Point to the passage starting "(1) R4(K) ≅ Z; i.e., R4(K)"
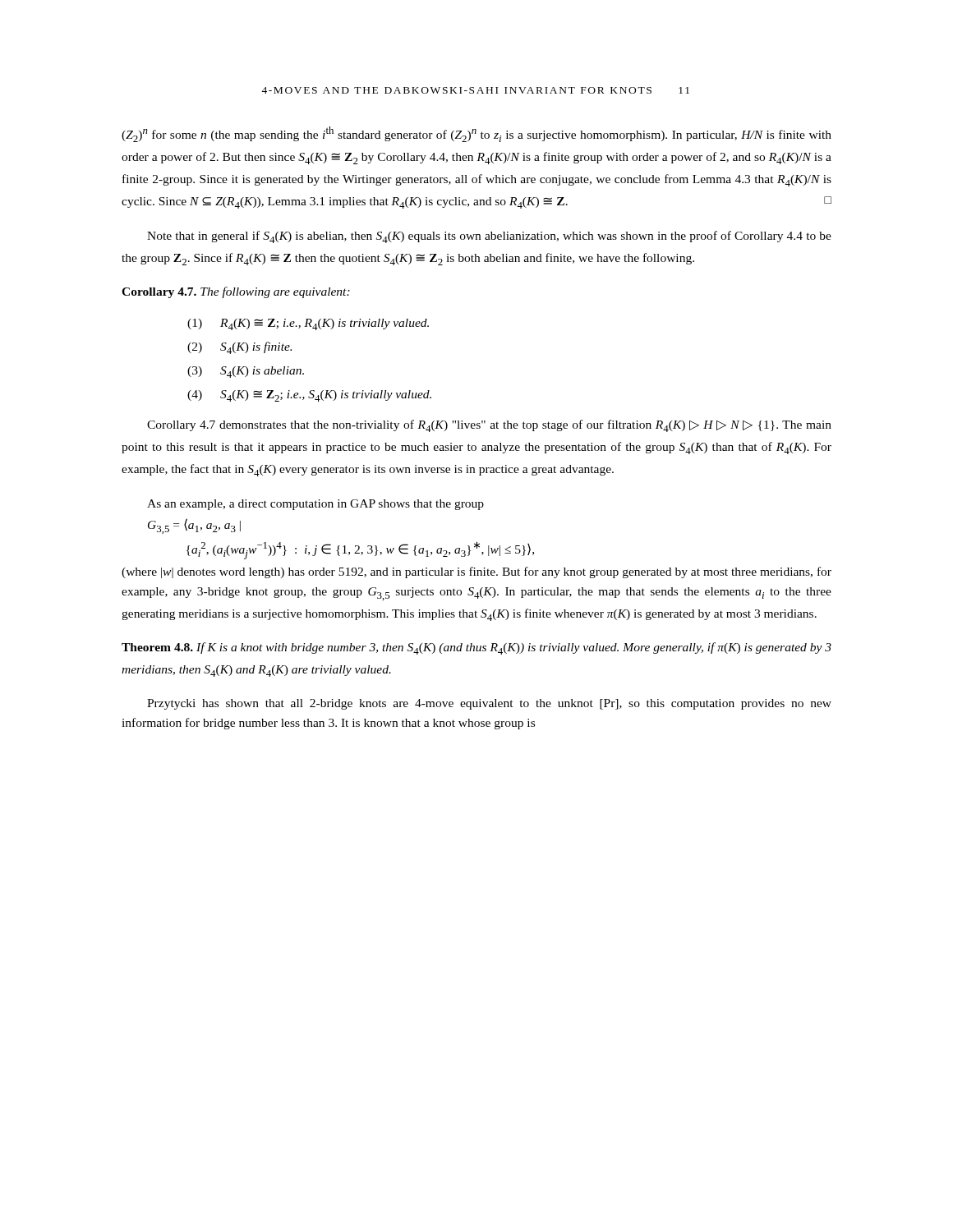The image size is (953, 1232). [x=308, y=324]
